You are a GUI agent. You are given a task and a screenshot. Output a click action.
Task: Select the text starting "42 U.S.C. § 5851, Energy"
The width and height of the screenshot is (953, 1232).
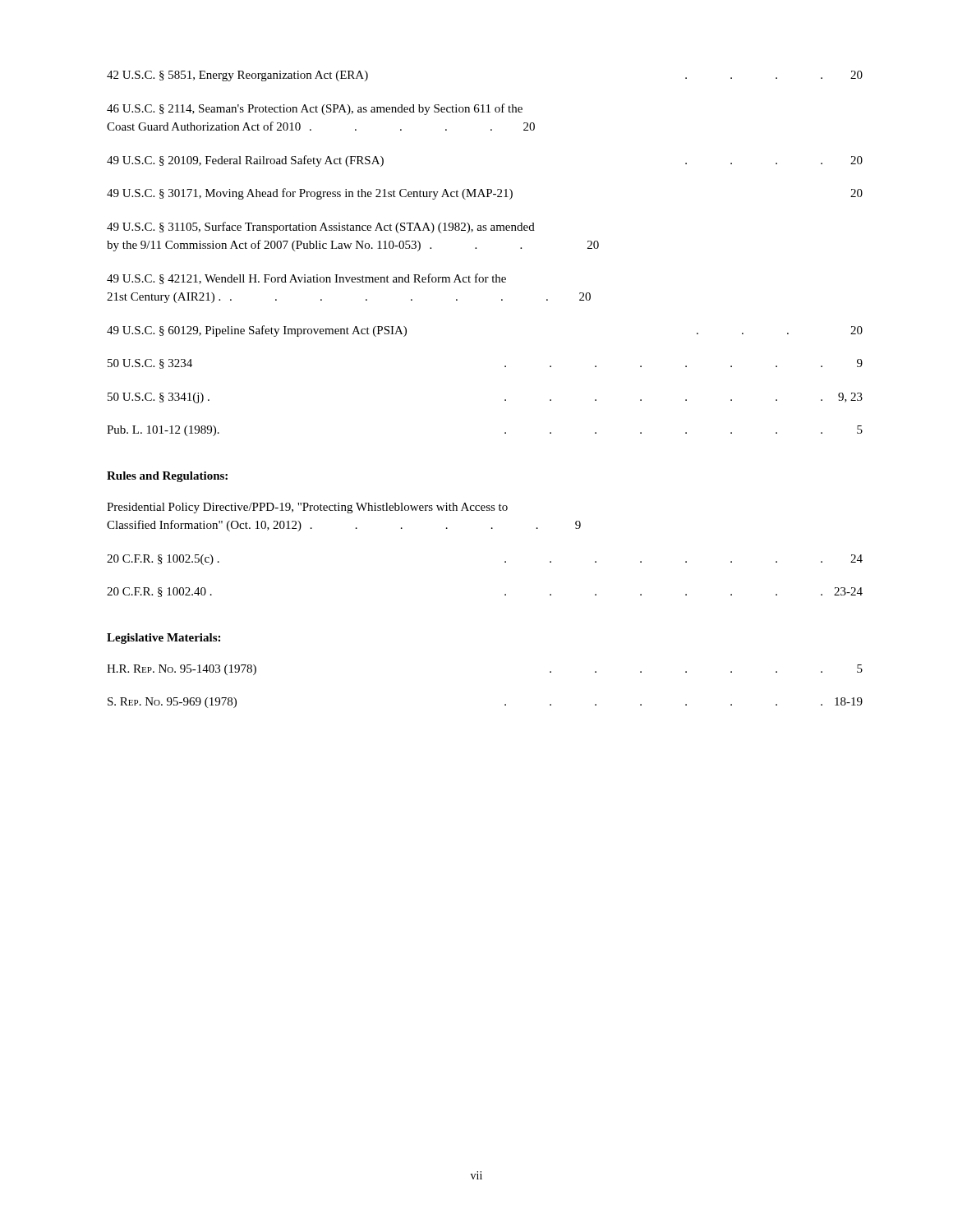pyautogui.click(x=241, y=75)
